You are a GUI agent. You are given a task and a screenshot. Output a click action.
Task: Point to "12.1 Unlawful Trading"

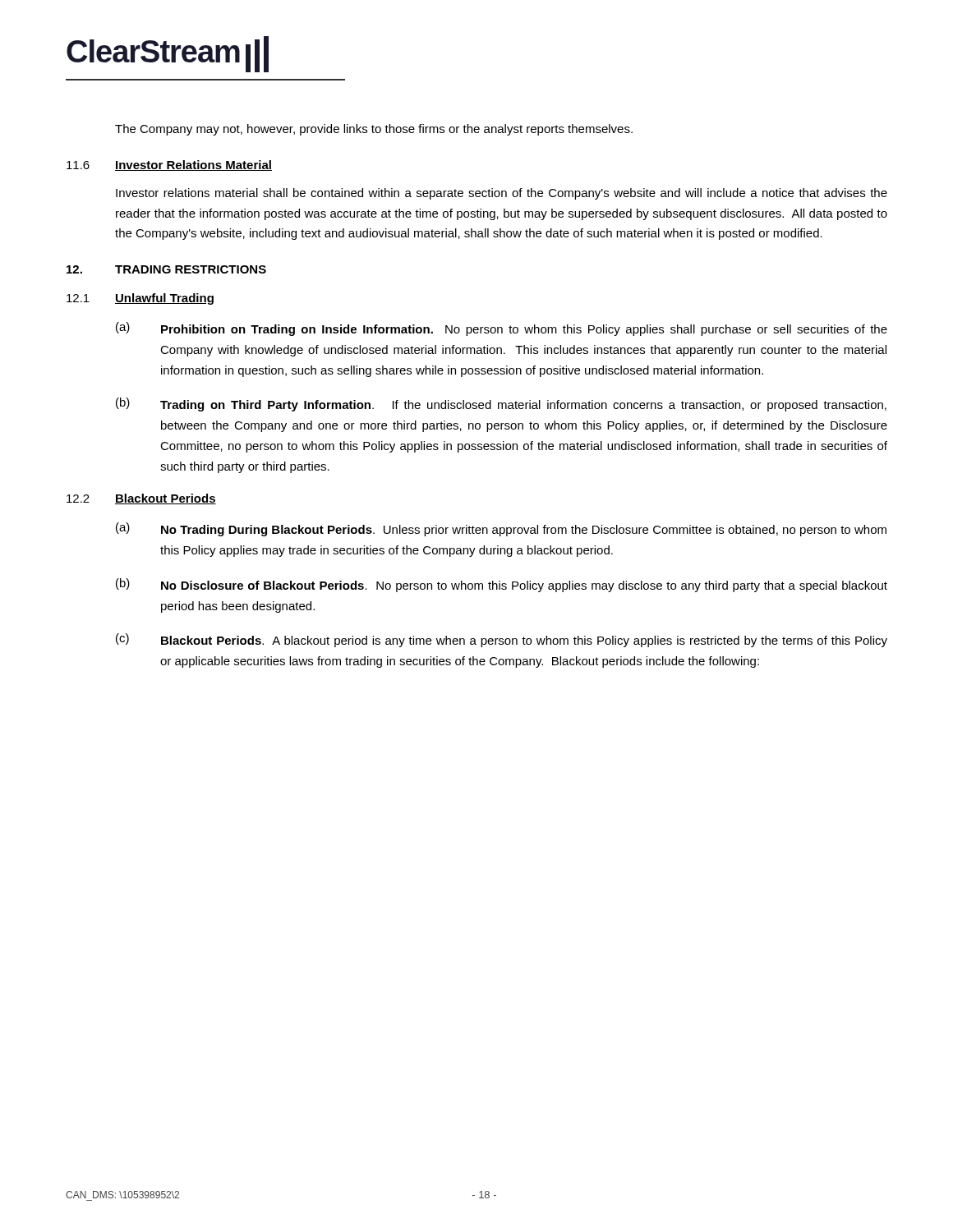click(140, 299)
